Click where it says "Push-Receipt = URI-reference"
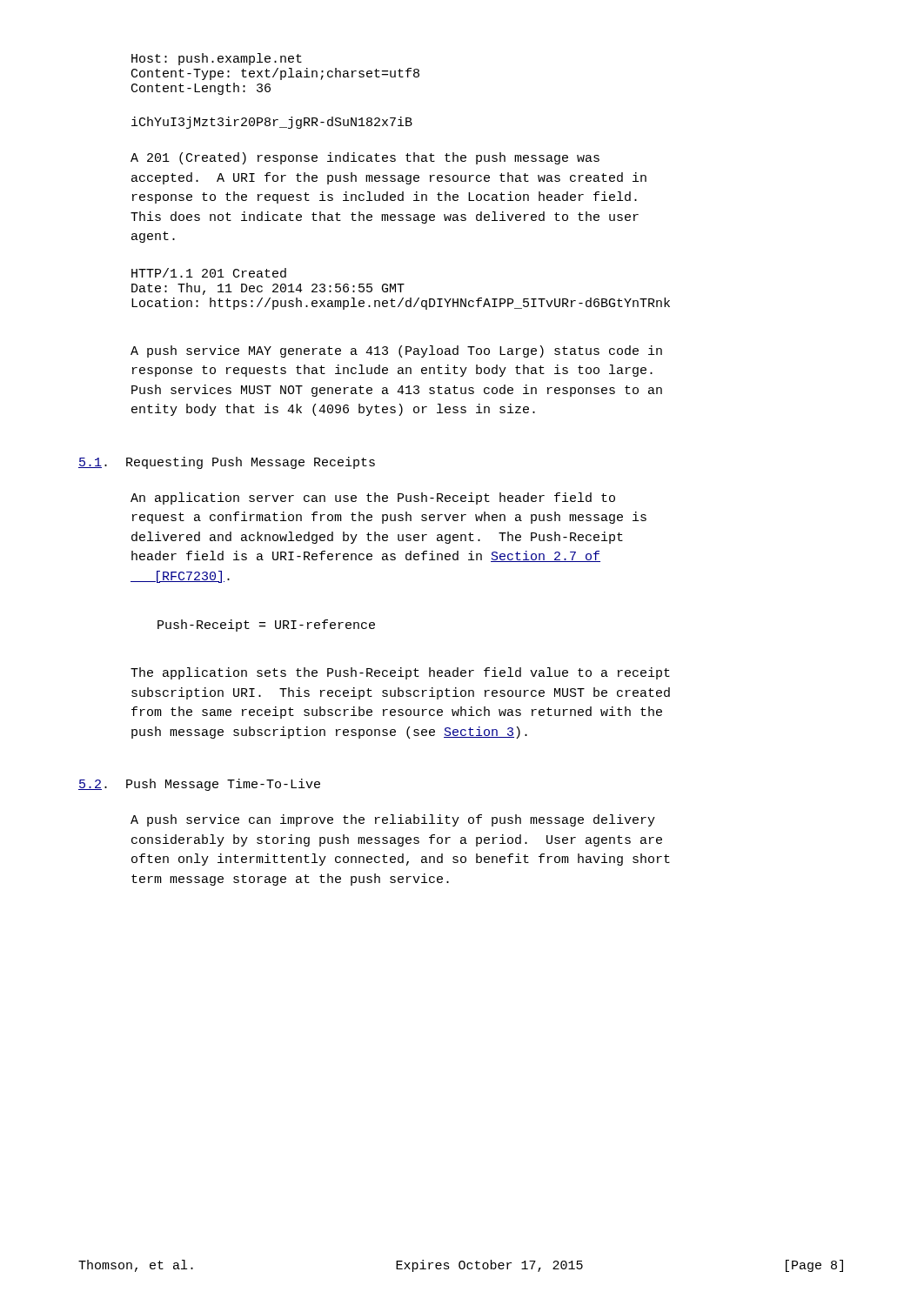The width and height of the screenshot is (924, 1305). pyautogui.click(x=266, y=626)
